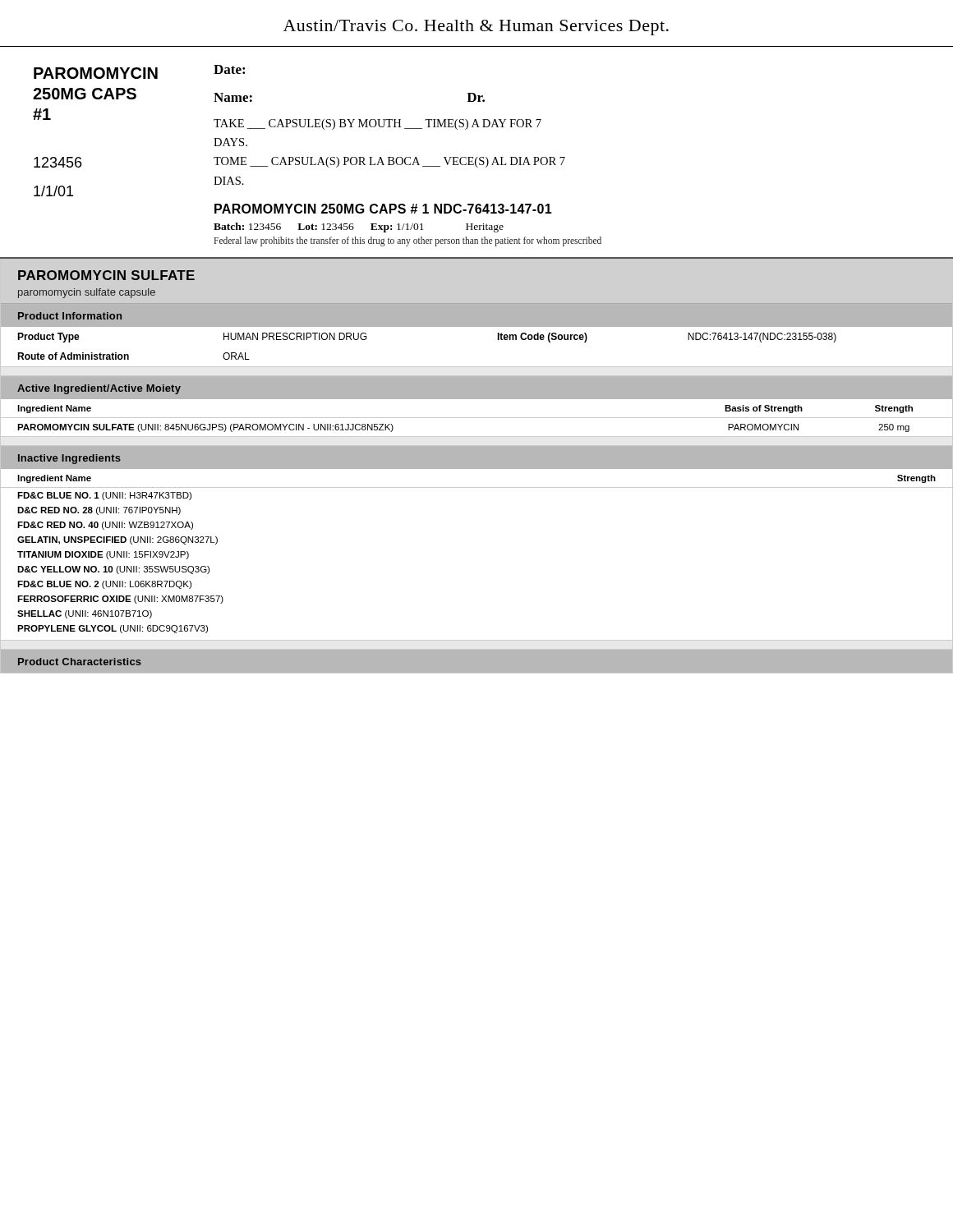The width and height of the screenshot is (953, 1232).
Task: Find the table that mentions "Route of Administration"
Action: click(476, 346)
